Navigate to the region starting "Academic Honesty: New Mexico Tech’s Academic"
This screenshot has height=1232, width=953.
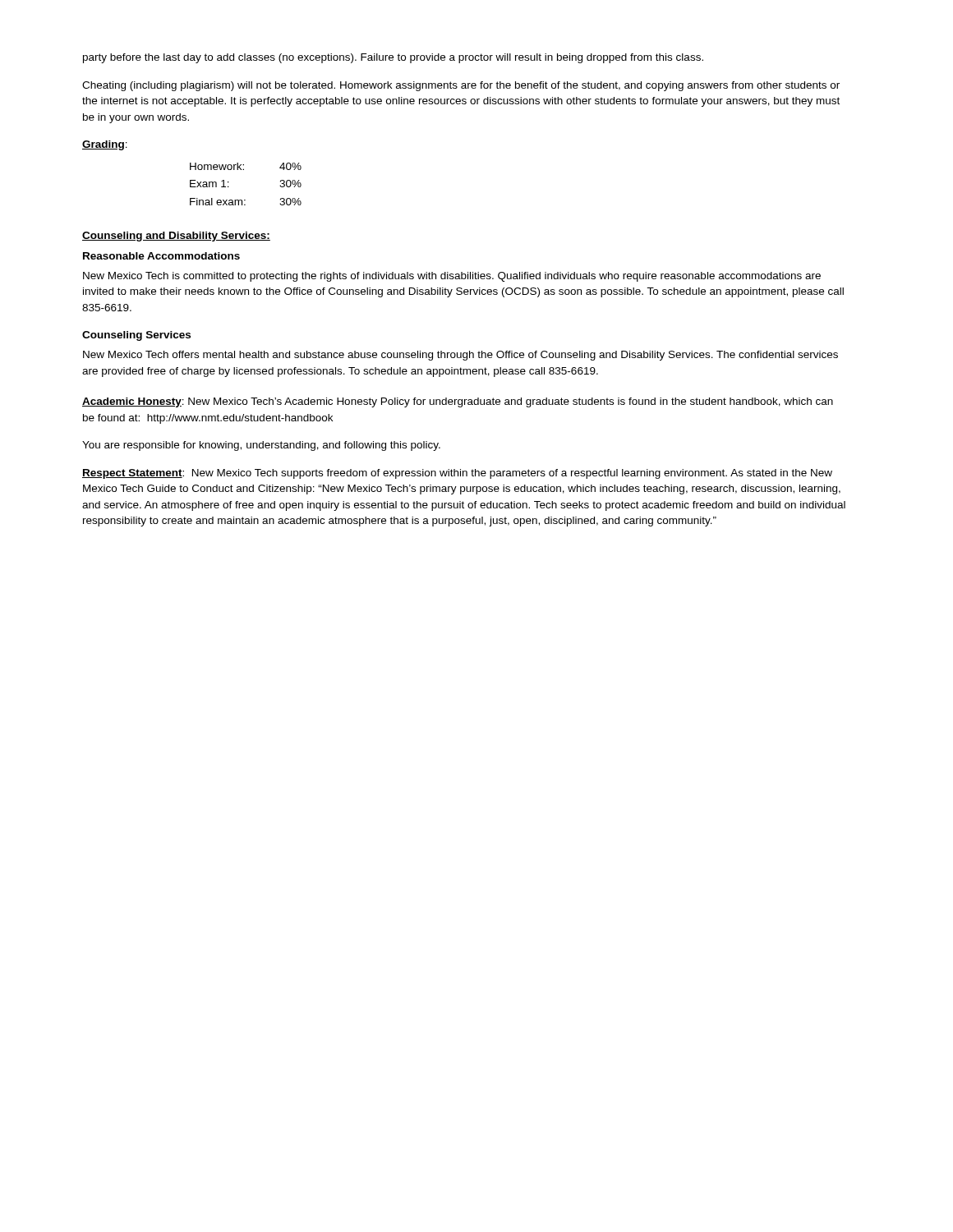coord(458,409)
